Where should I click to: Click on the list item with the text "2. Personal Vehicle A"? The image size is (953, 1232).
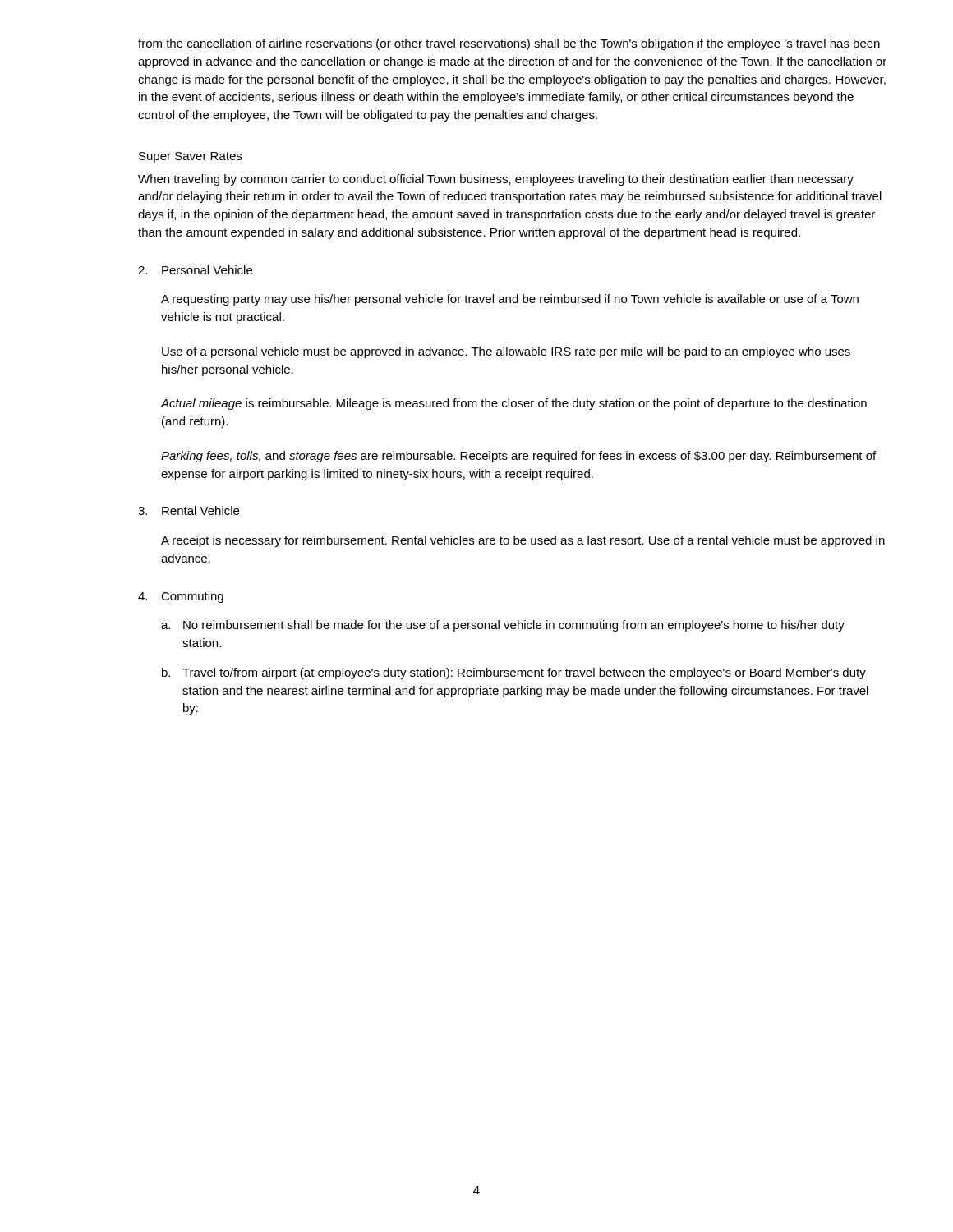pyautogui.click(x=513, y=293)
